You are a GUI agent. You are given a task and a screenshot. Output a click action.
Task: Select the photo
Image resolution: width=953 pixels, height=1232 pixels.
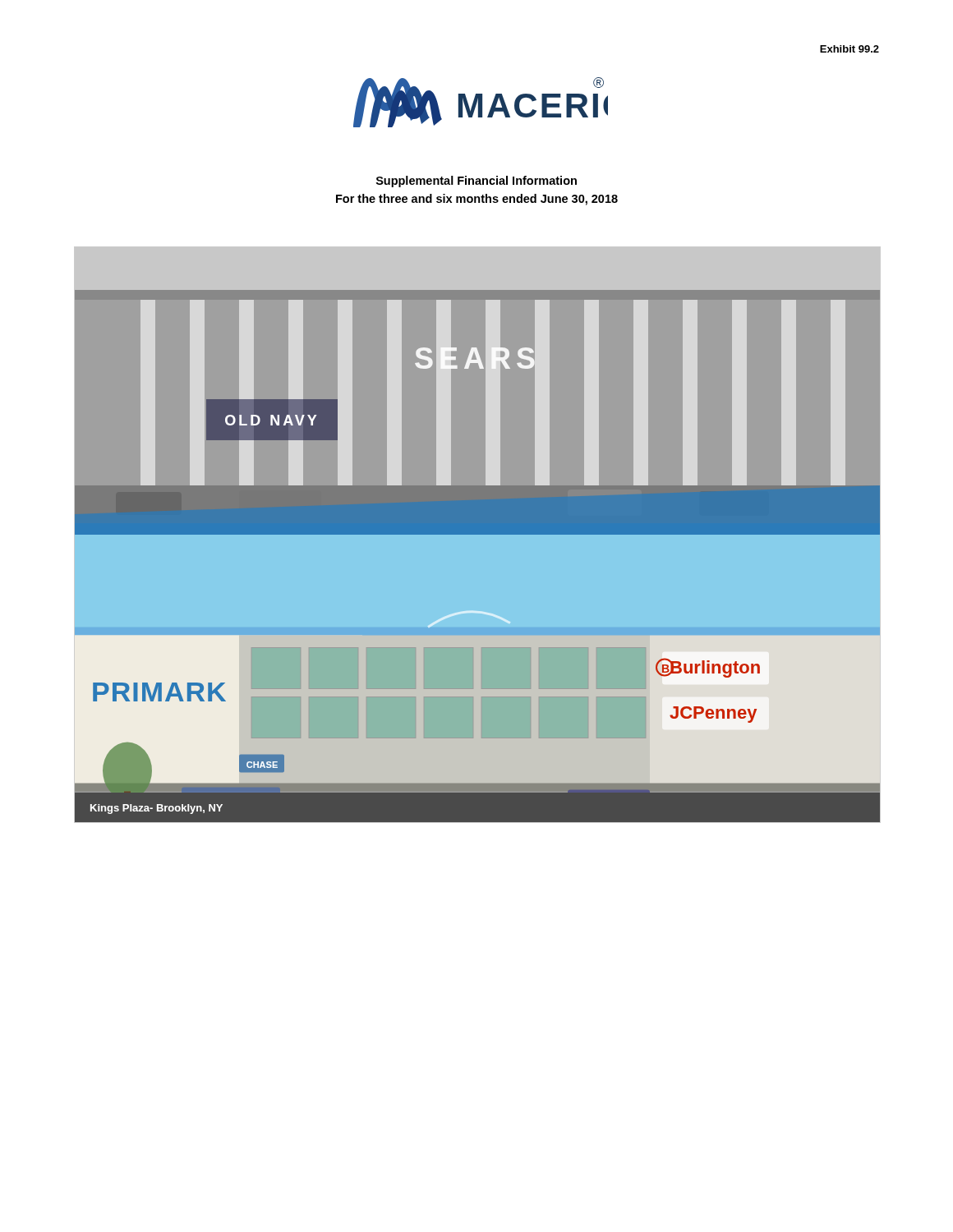(476, 534)
